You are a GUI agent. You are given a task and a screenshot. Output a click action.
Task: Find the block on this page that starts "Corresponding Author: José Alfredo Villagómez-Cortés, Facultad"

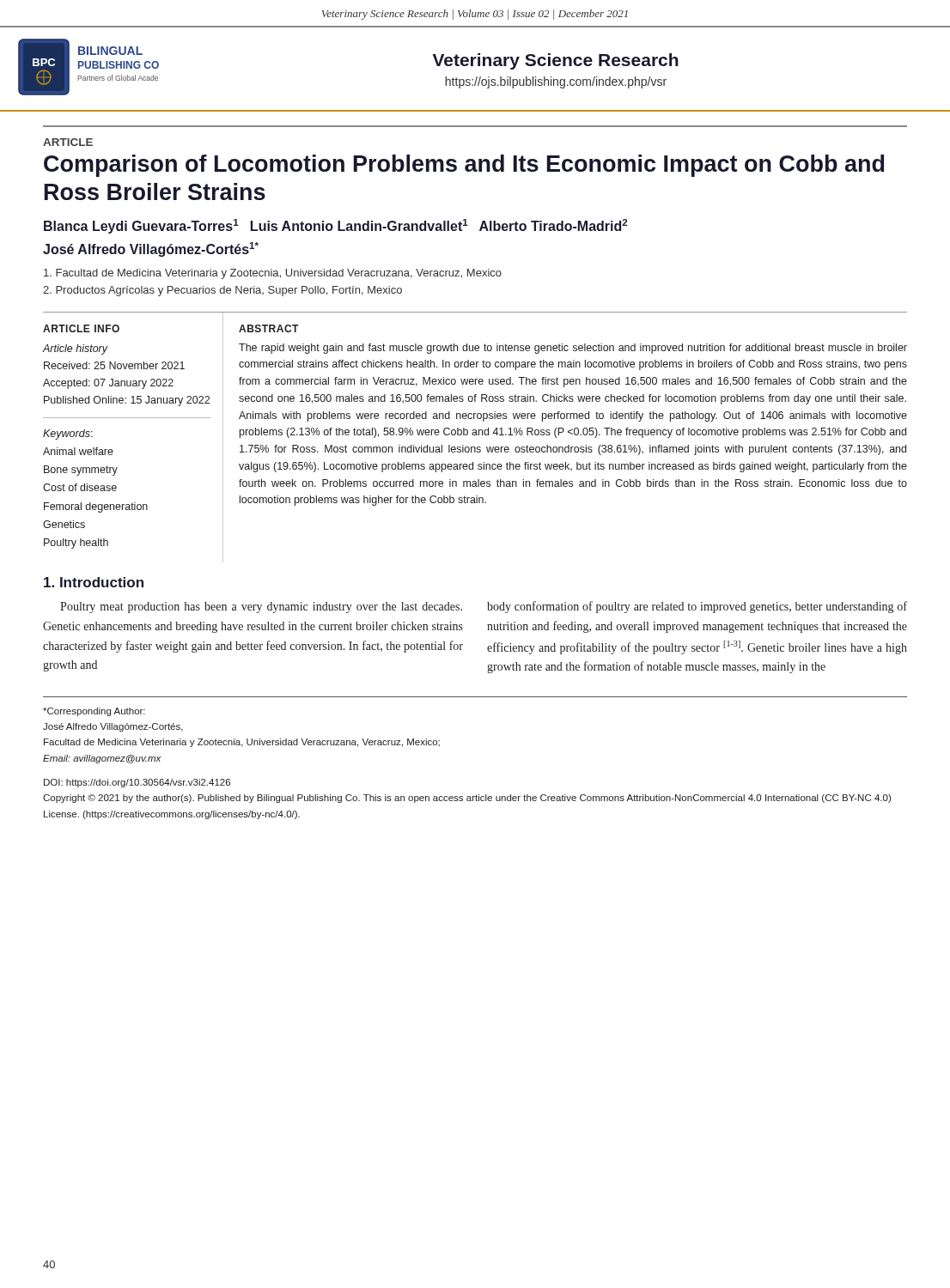[242, 734]
